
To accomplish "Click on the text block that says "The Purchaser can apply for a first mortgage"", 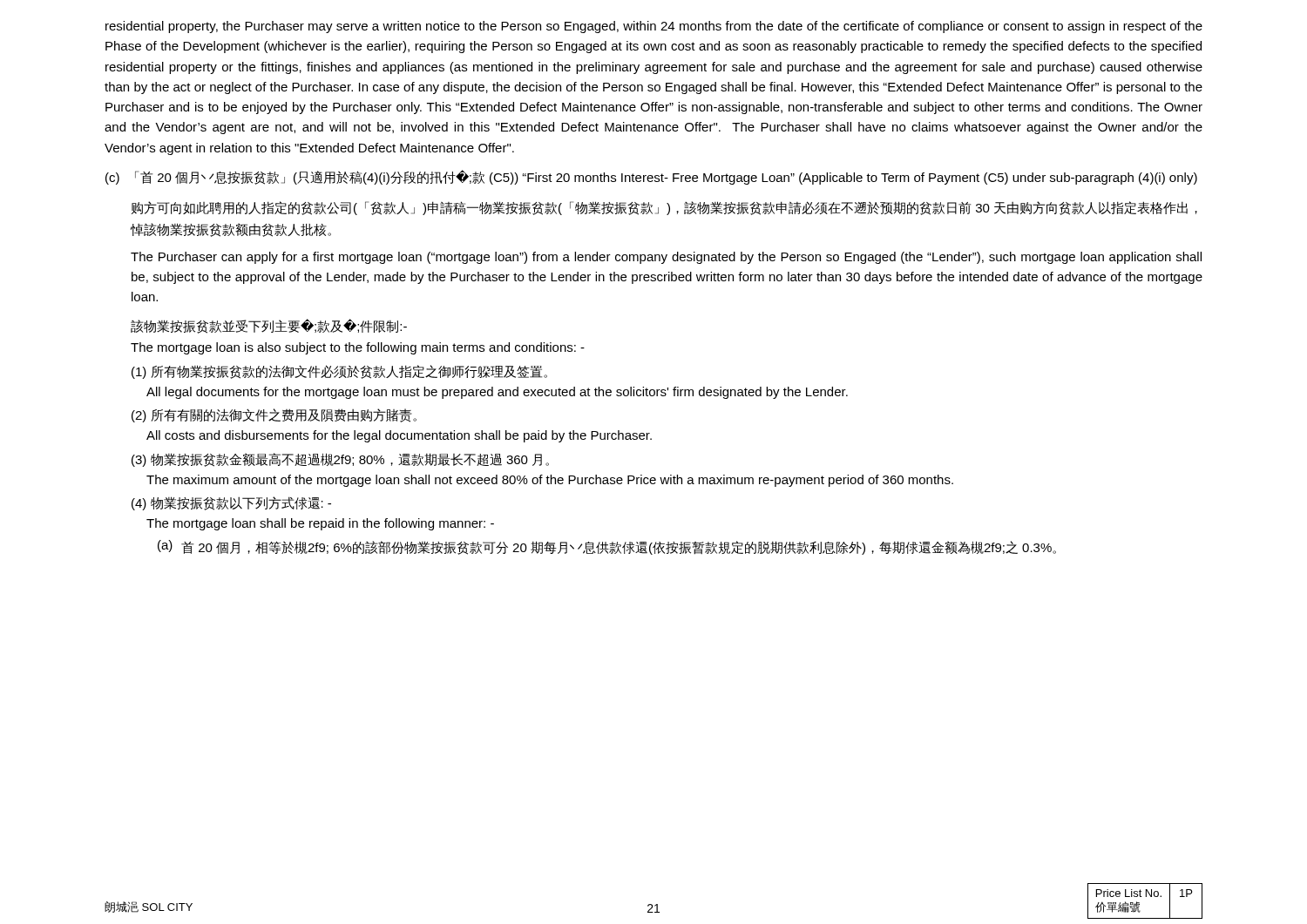I will point(667,277).
